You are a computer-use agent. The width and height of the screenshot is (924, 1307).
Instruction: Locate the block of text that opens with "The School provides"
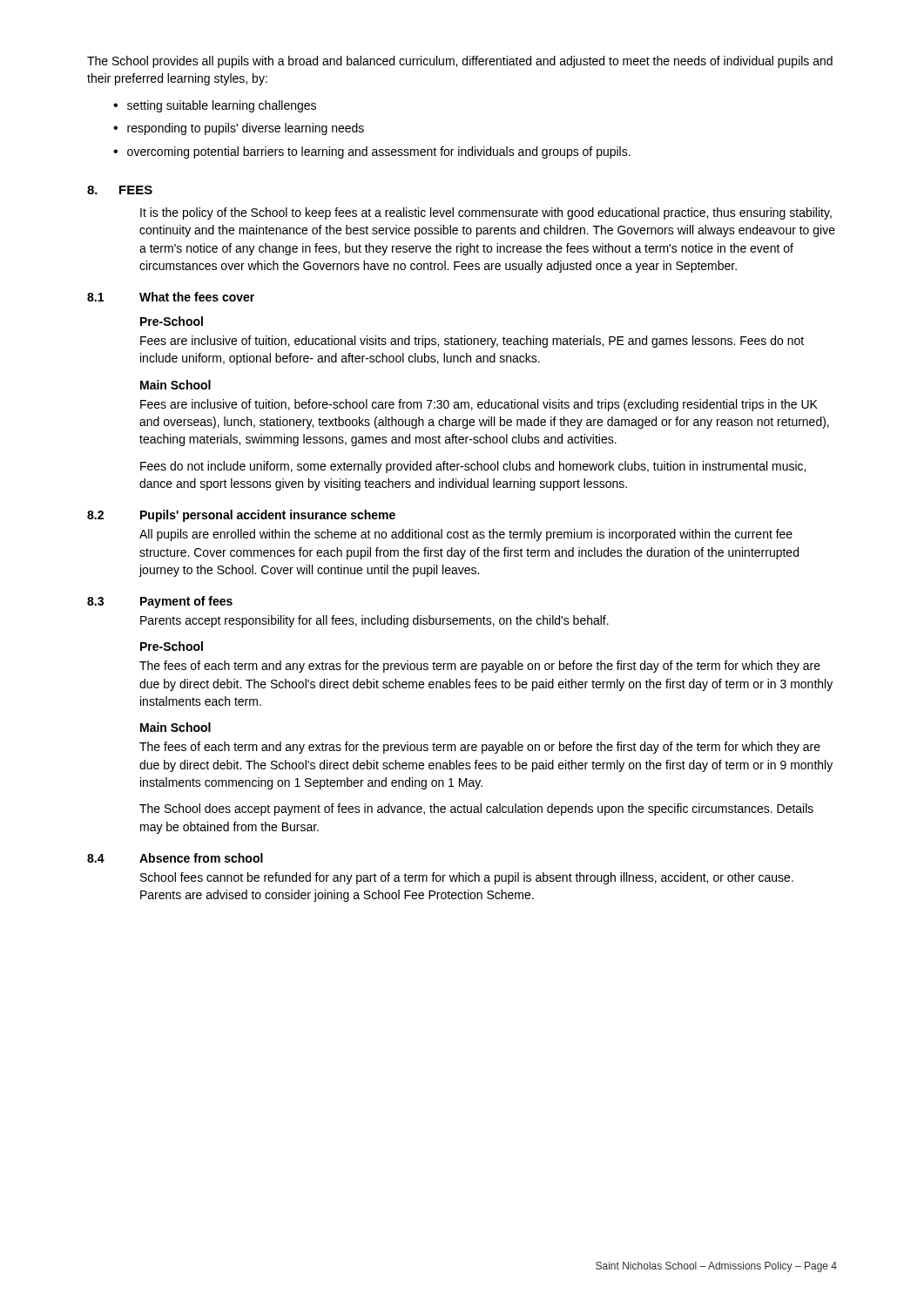click(x=460, y=70)
